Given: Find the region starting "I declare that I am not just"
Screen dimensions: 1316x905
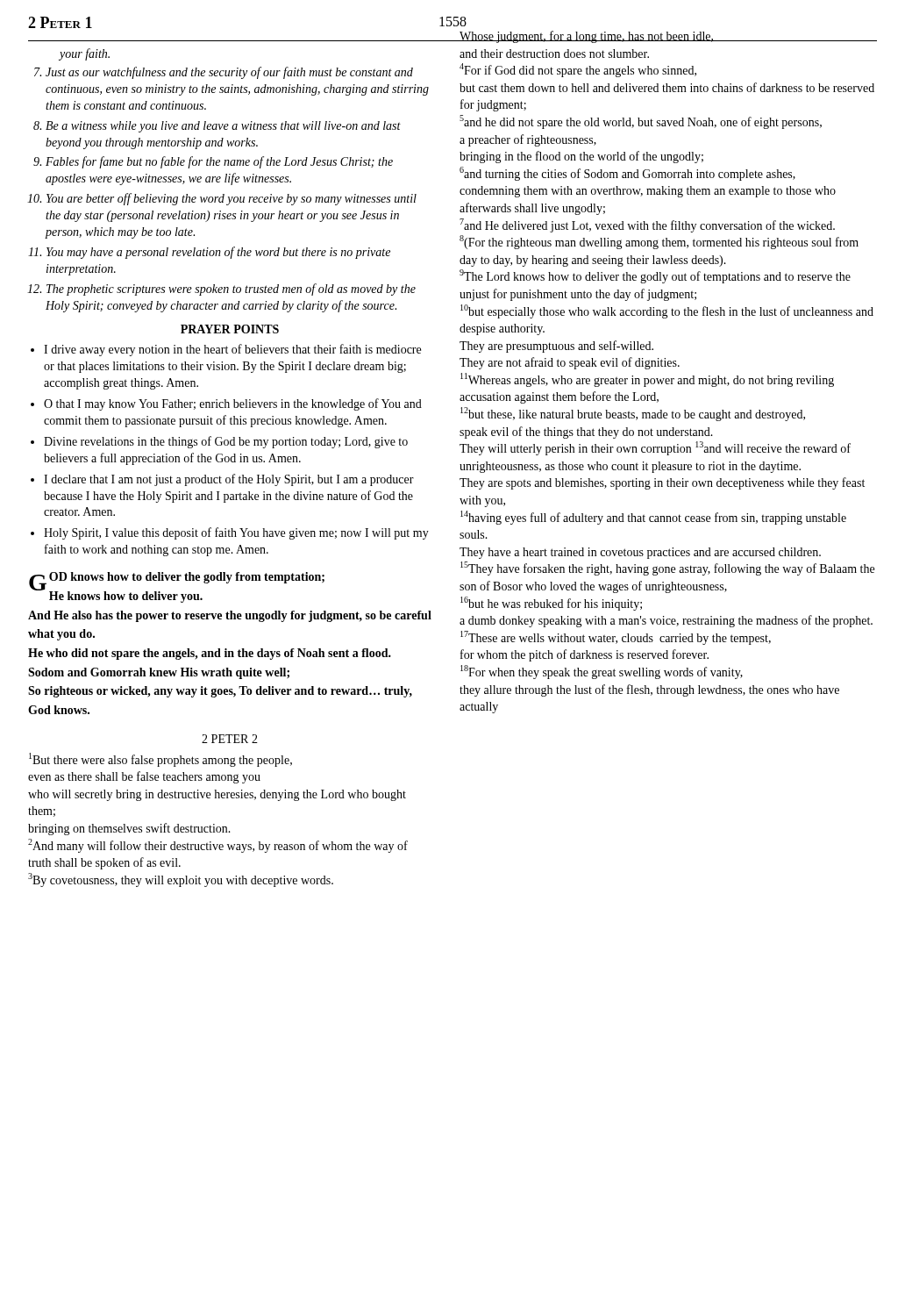Looking at the screenshot, I should point(229,496).
